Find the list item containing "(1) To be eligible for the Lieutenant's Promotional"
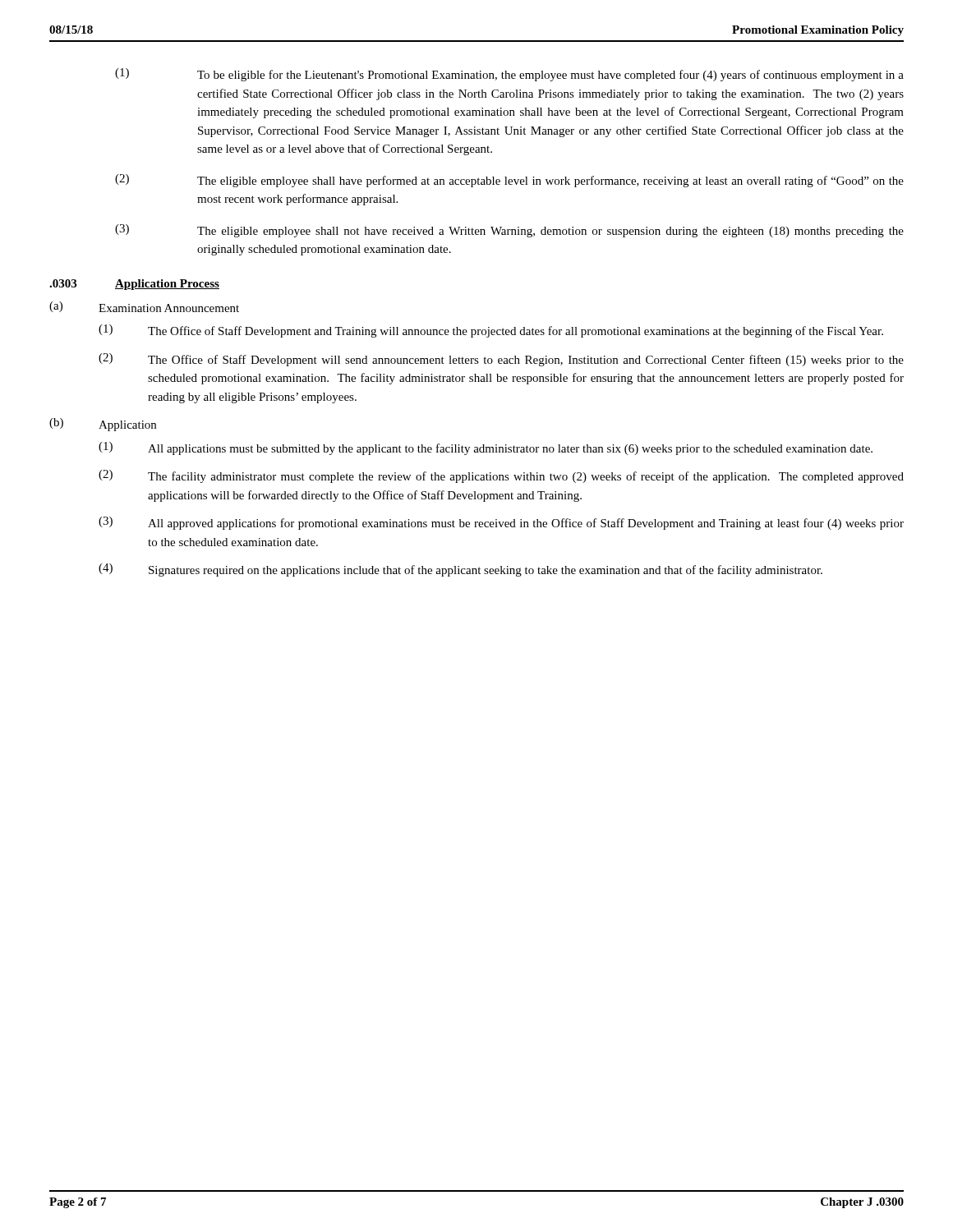The height and width of the screenshot is (1232, 953). click(x=476, y=112)
